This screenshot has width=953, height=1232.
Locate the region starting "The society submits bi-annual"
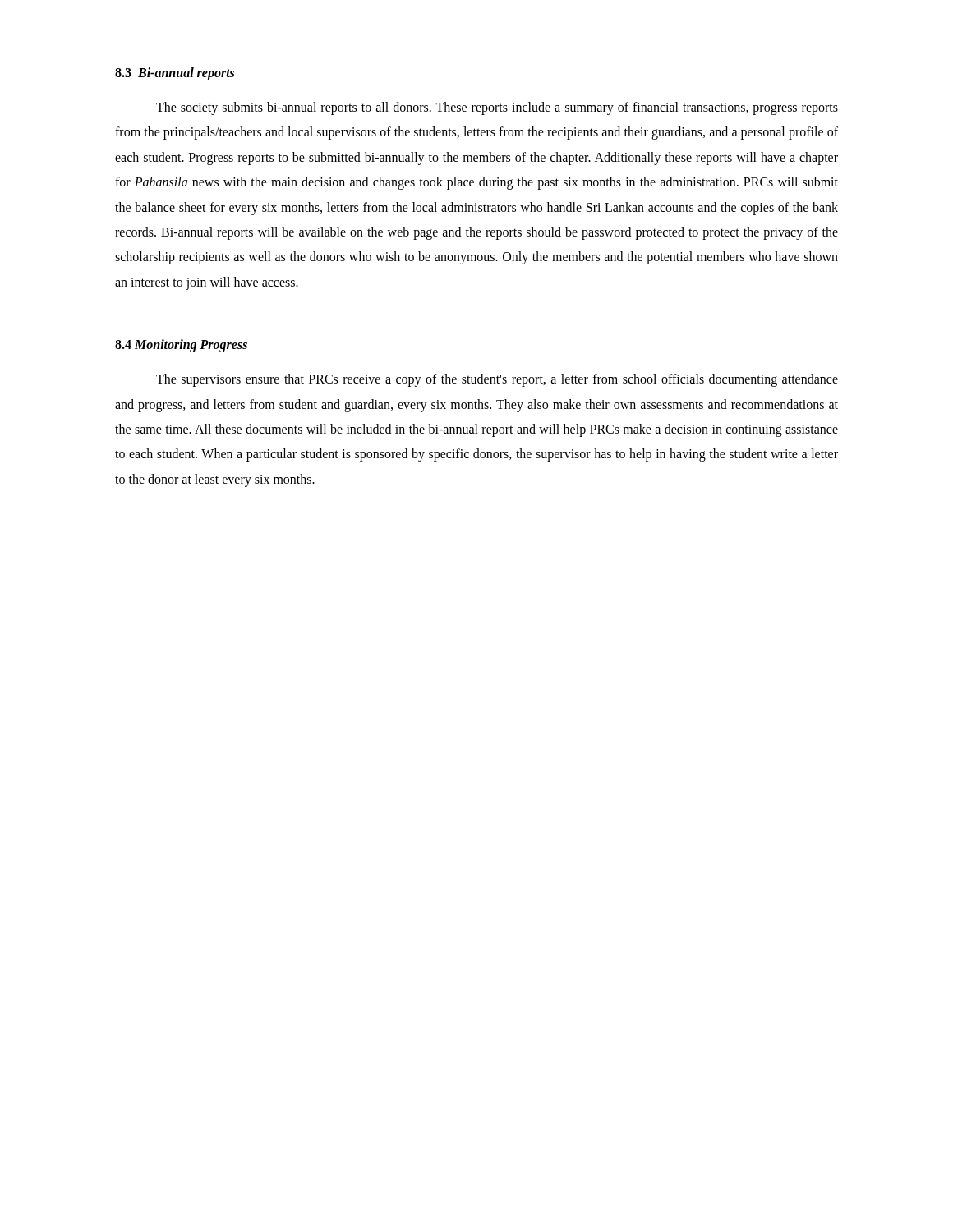pyautogui.click(x=476, y=195)
